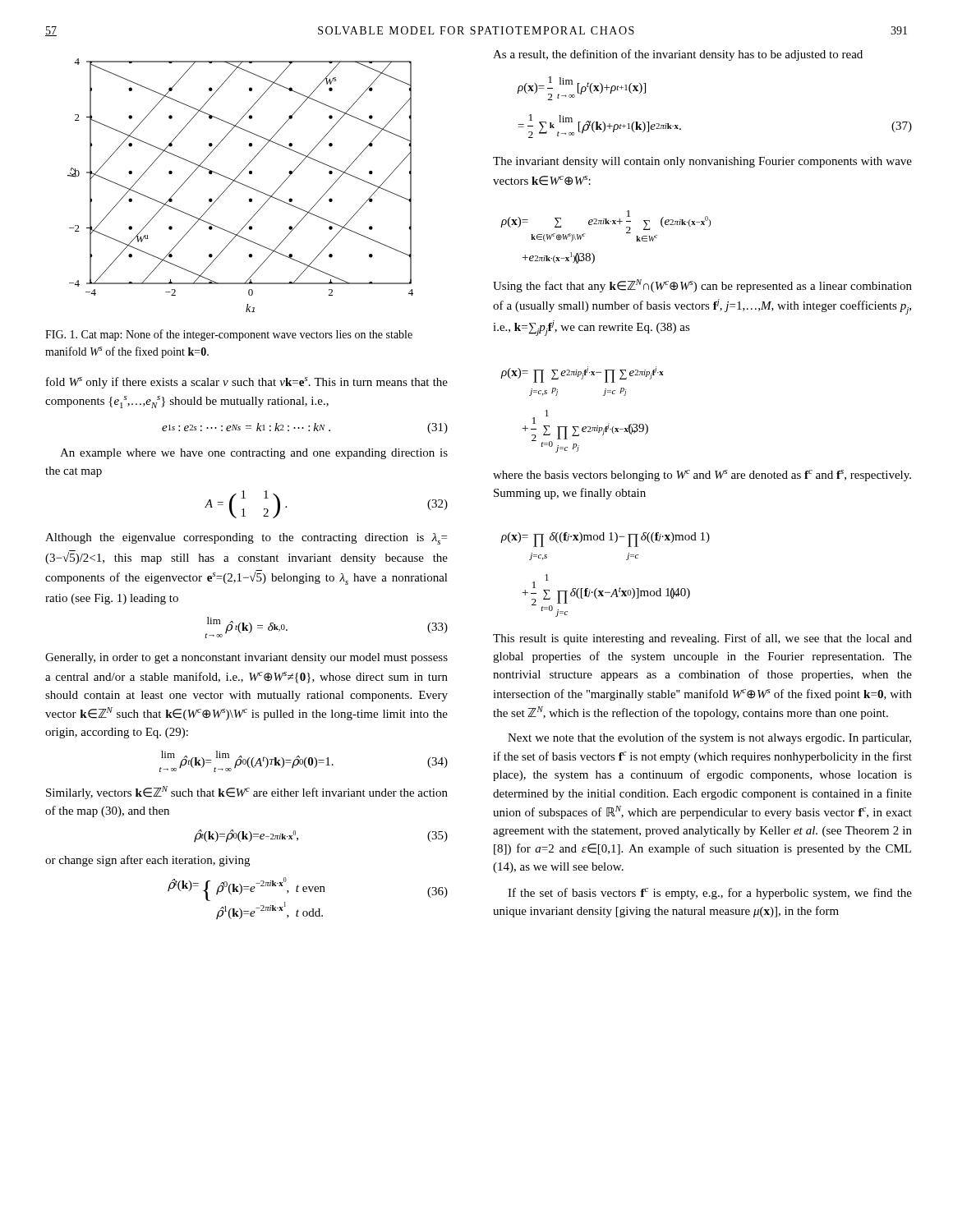Find the passage starting "ρ(x)= ∏ j=c,s δ((fj·x)mod 1)−"

pos(605,540)
